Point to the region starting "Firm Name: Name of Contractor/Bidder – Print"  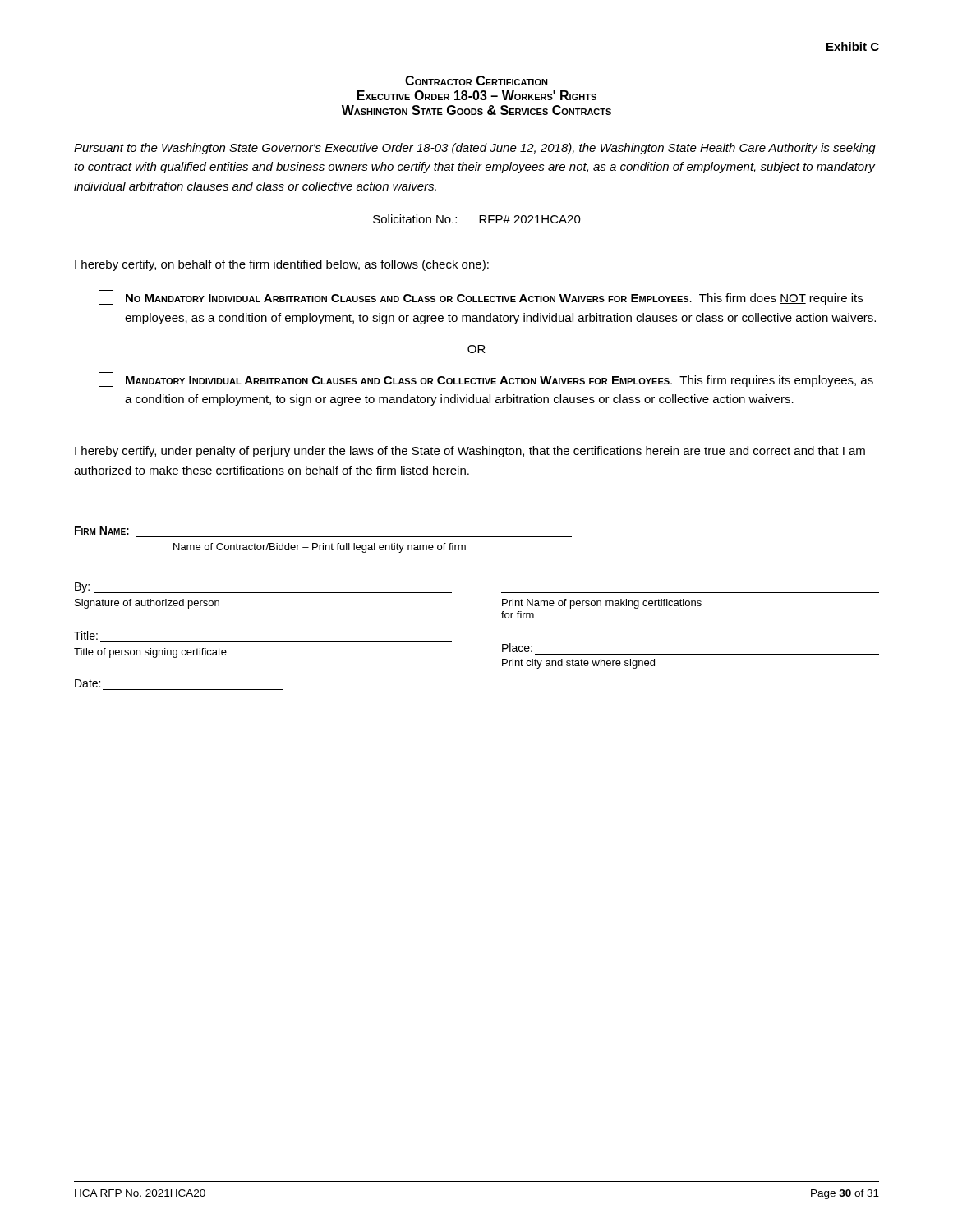[476, 537]
